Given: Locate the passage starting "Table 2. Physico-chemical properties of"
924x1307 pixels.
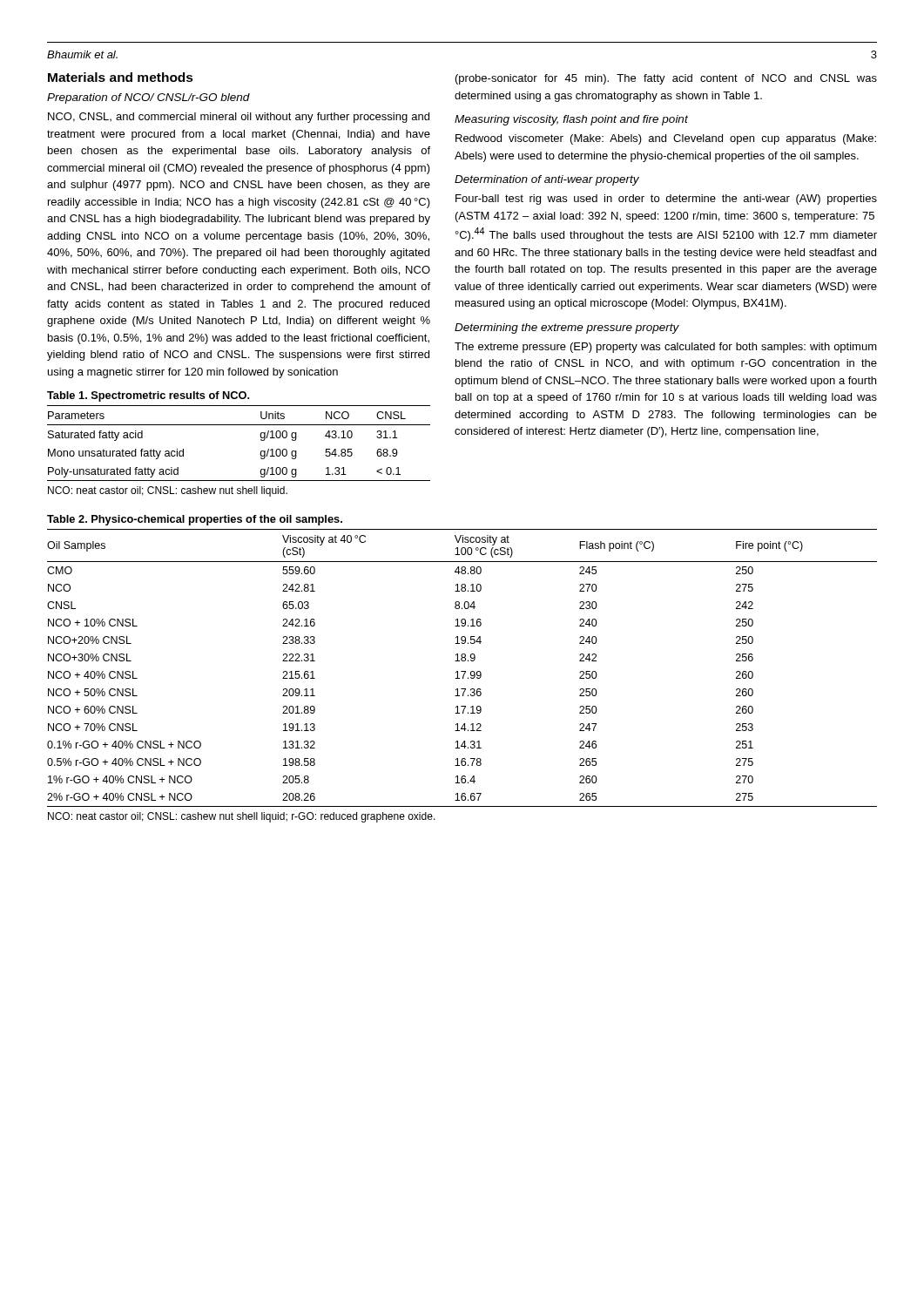Looking at the screenshot, I should pyautogui.click(x=462, y=519).
